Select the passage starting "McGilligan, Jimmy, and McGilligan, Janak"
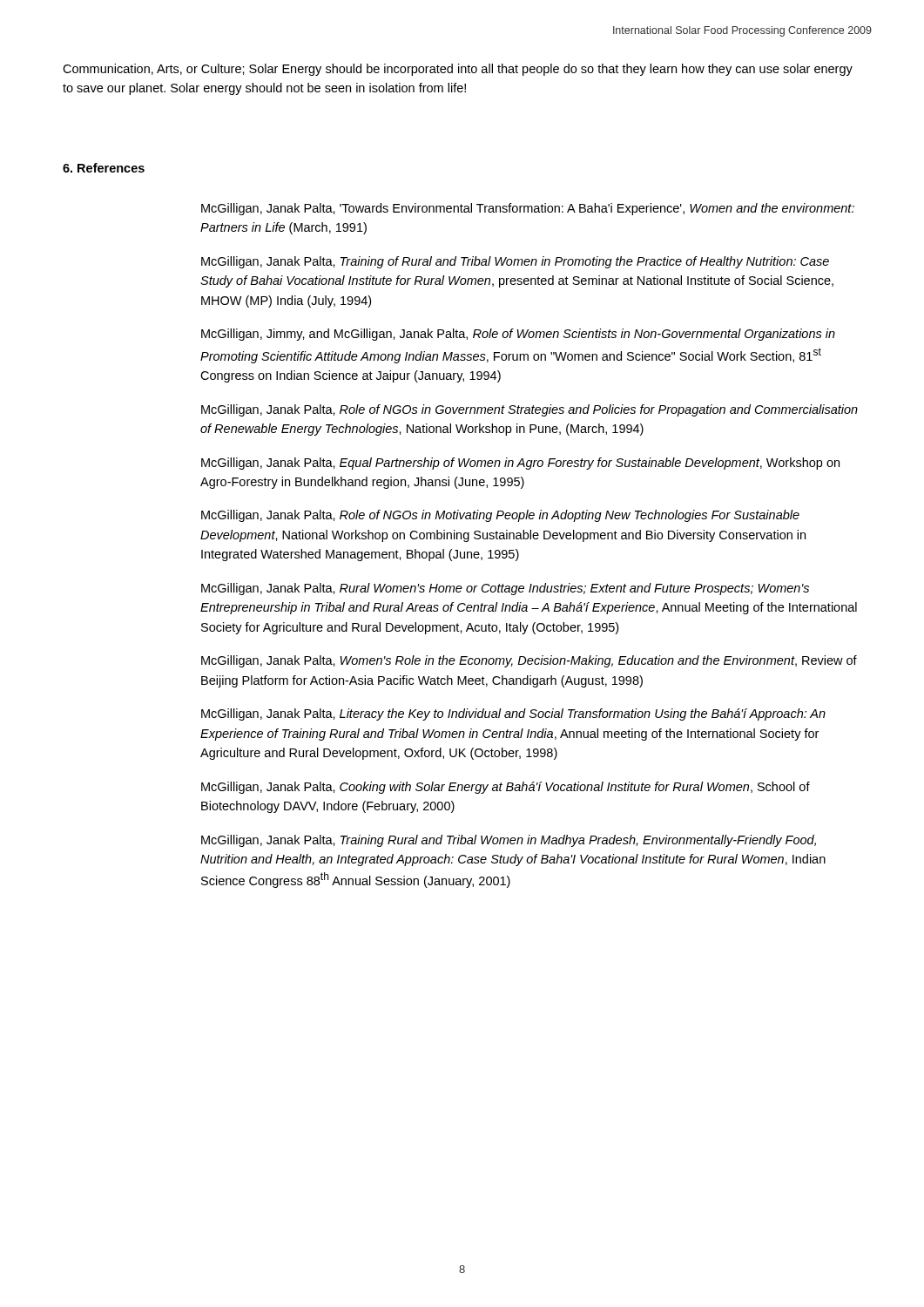 [518, 355]
